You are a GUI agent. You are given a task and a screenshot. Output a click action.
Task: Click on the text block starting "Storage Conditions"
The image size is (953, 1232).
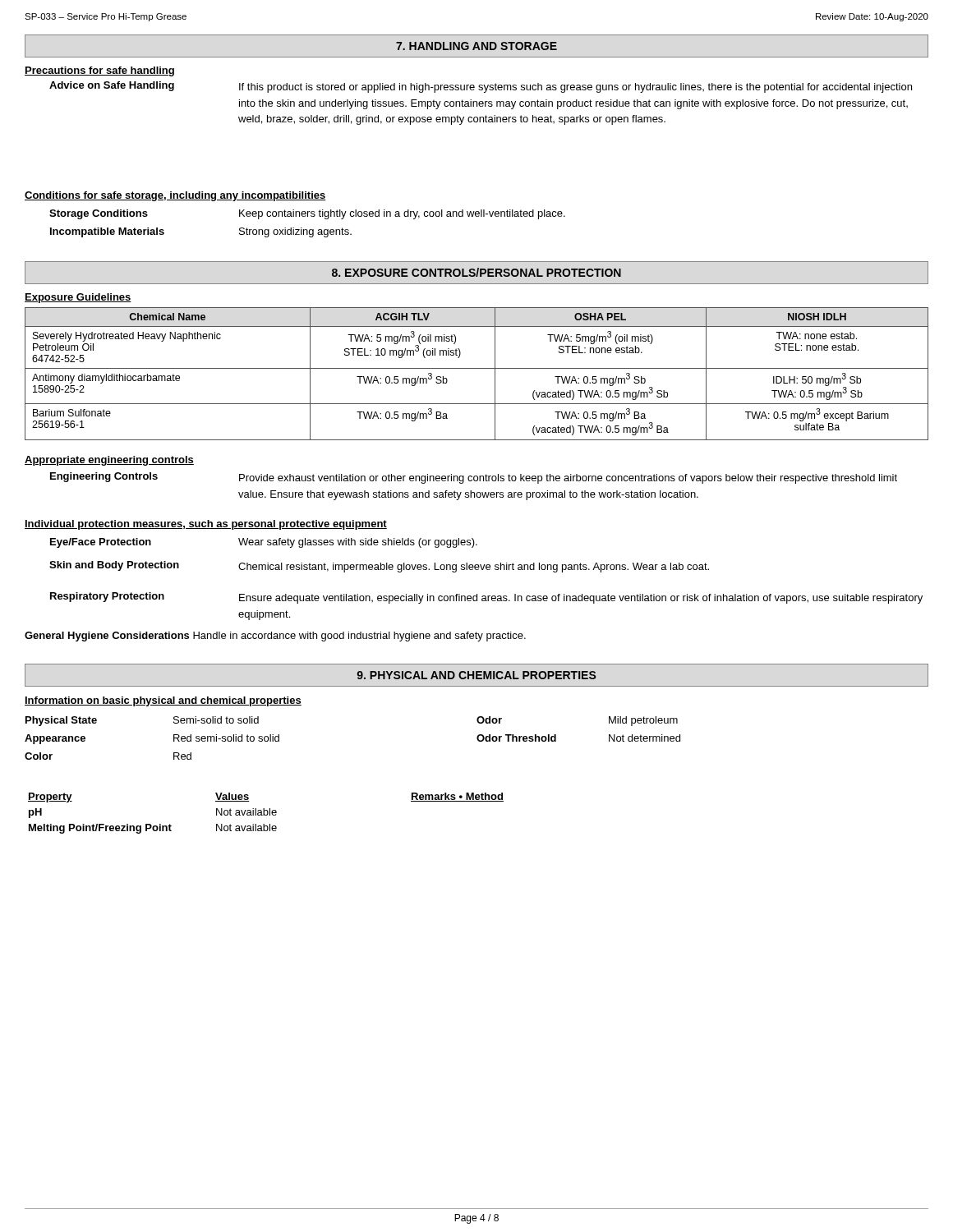[x=99, y=213]
